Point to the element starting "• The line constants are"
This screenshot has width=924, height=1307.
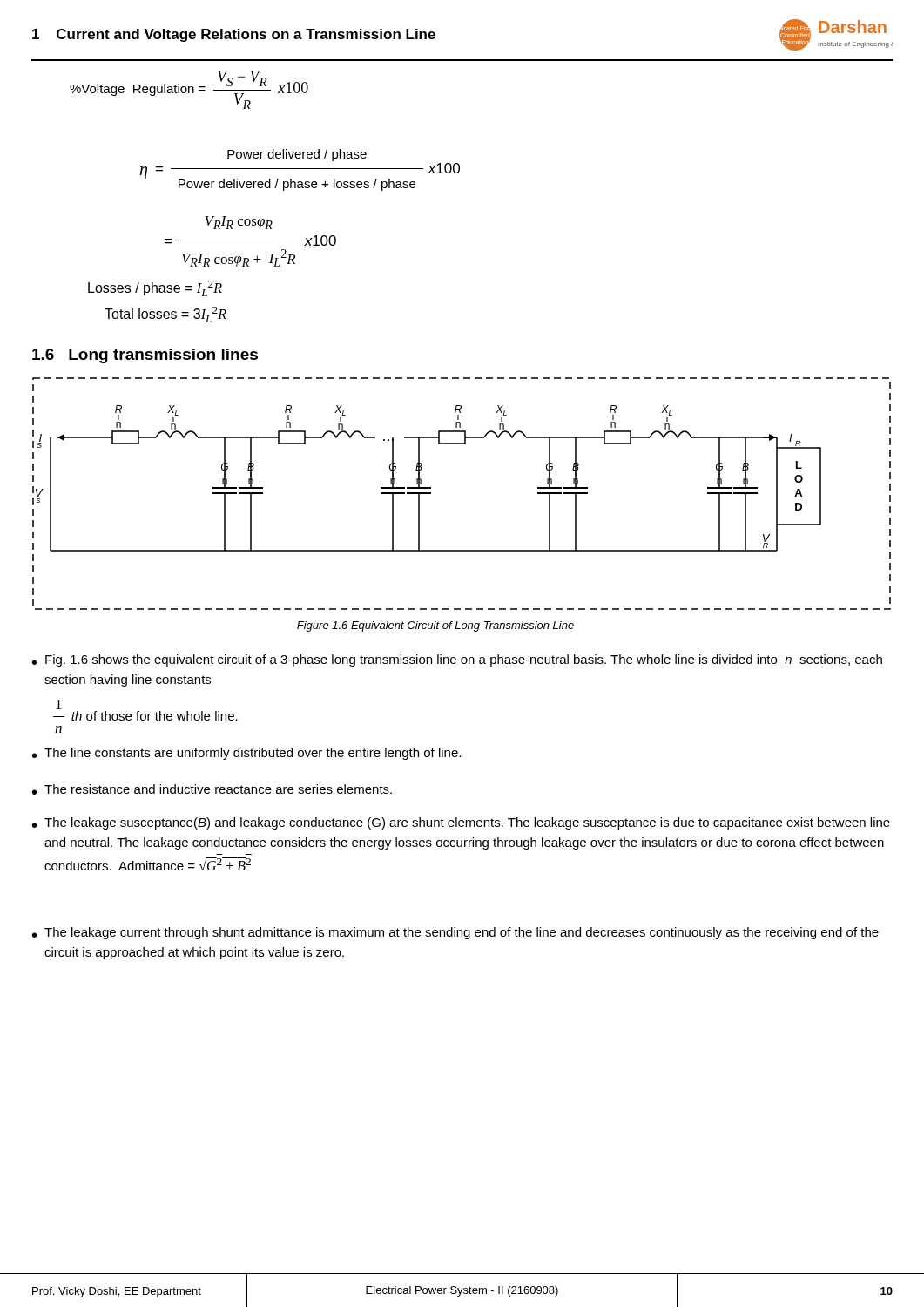[x=247, y=756]
